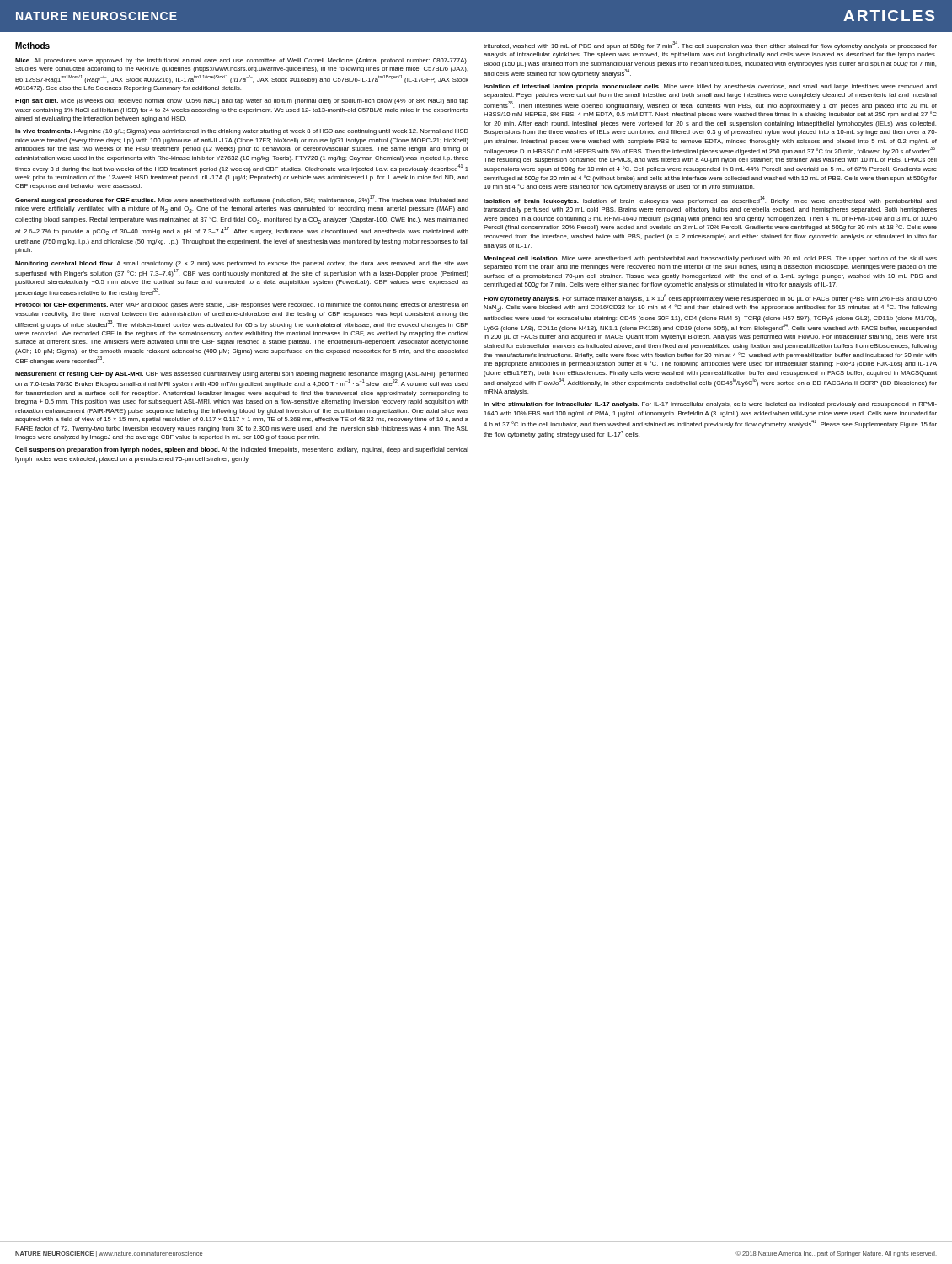Viewport: 952px width, 1264px height.
Task: Point to the block beginning "Mice. All procedures were approved by the"
Action: pyautogui.click(x=242, y=74)
